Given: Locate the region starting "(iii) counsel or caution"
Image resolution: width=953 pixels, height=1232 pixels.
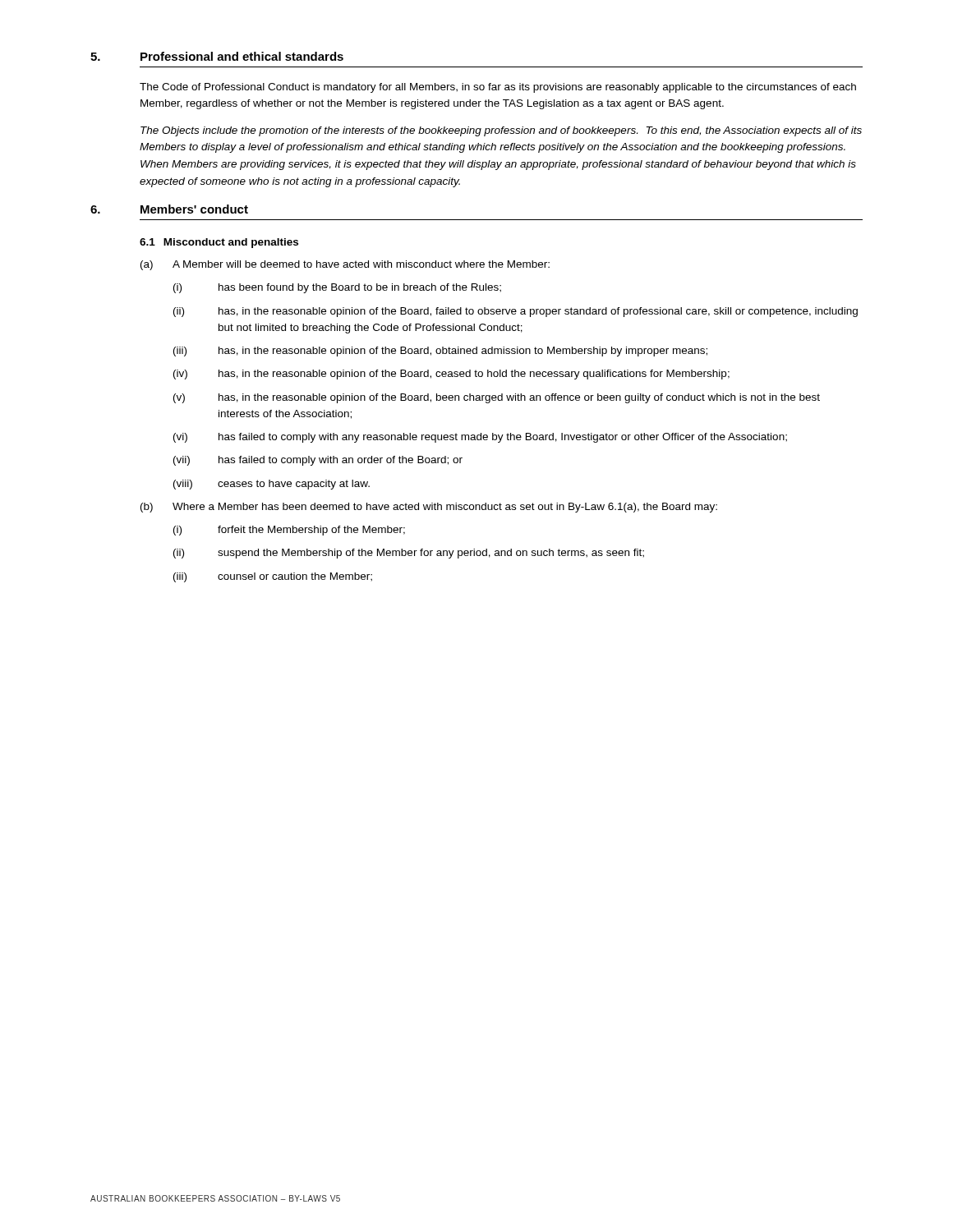Looking at the screenshot, I should click(x=273, y=577).
